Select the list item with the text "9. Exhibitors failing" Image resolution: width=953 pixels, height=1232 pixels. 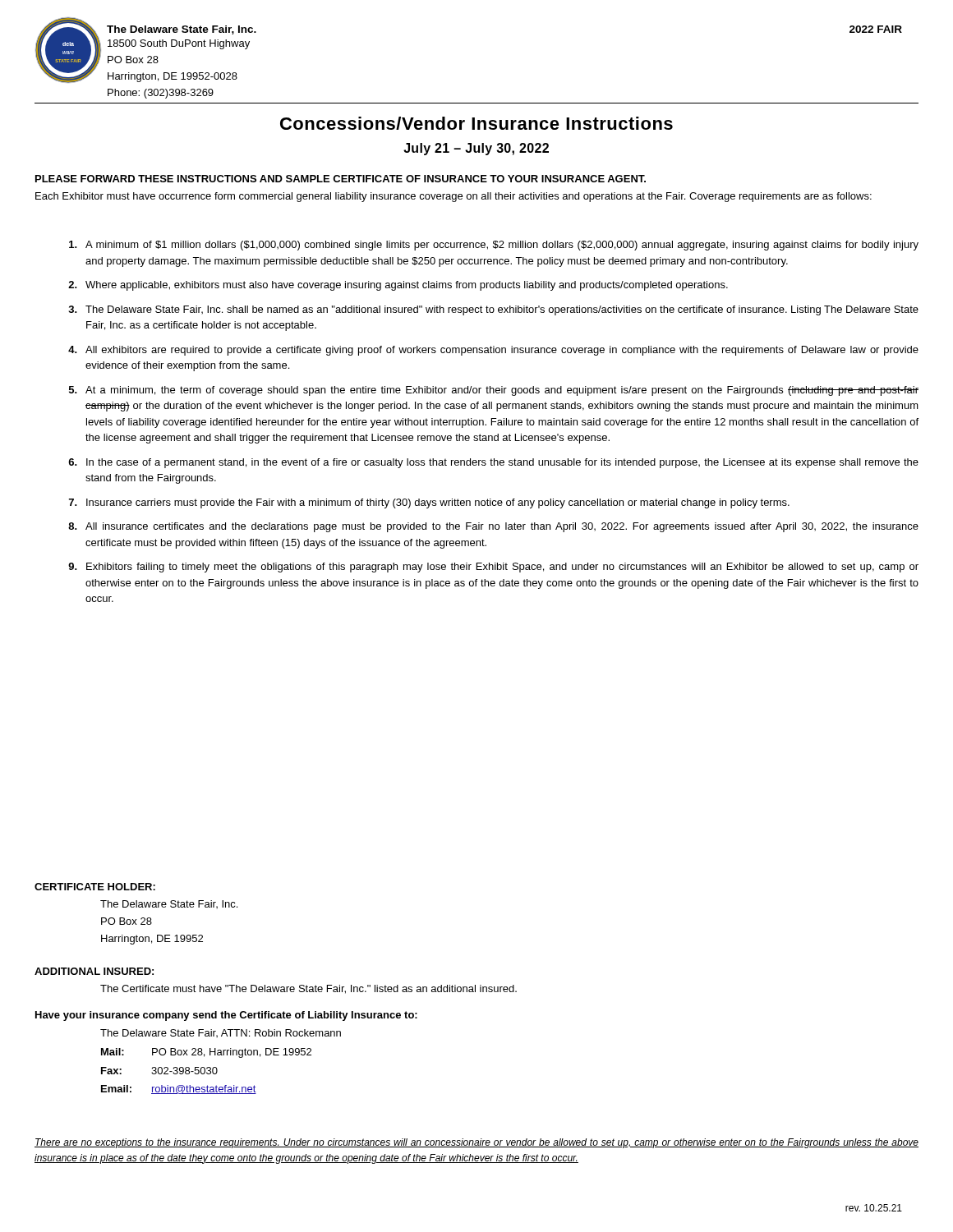pyautogui.click(x=476, y=582)
